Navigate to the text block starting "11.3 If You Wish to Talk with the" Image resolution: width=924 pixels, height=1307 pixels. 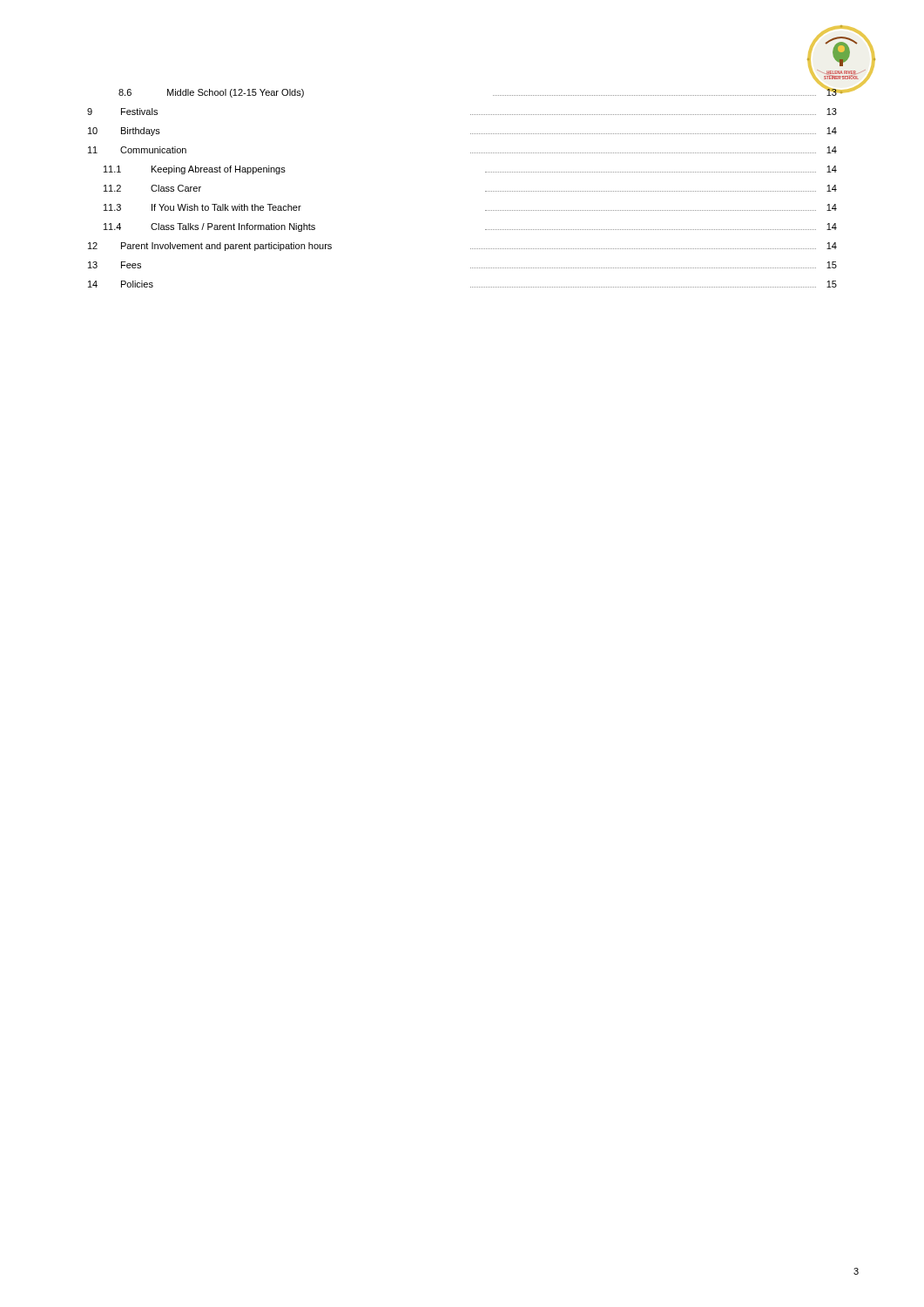(111, 207)
